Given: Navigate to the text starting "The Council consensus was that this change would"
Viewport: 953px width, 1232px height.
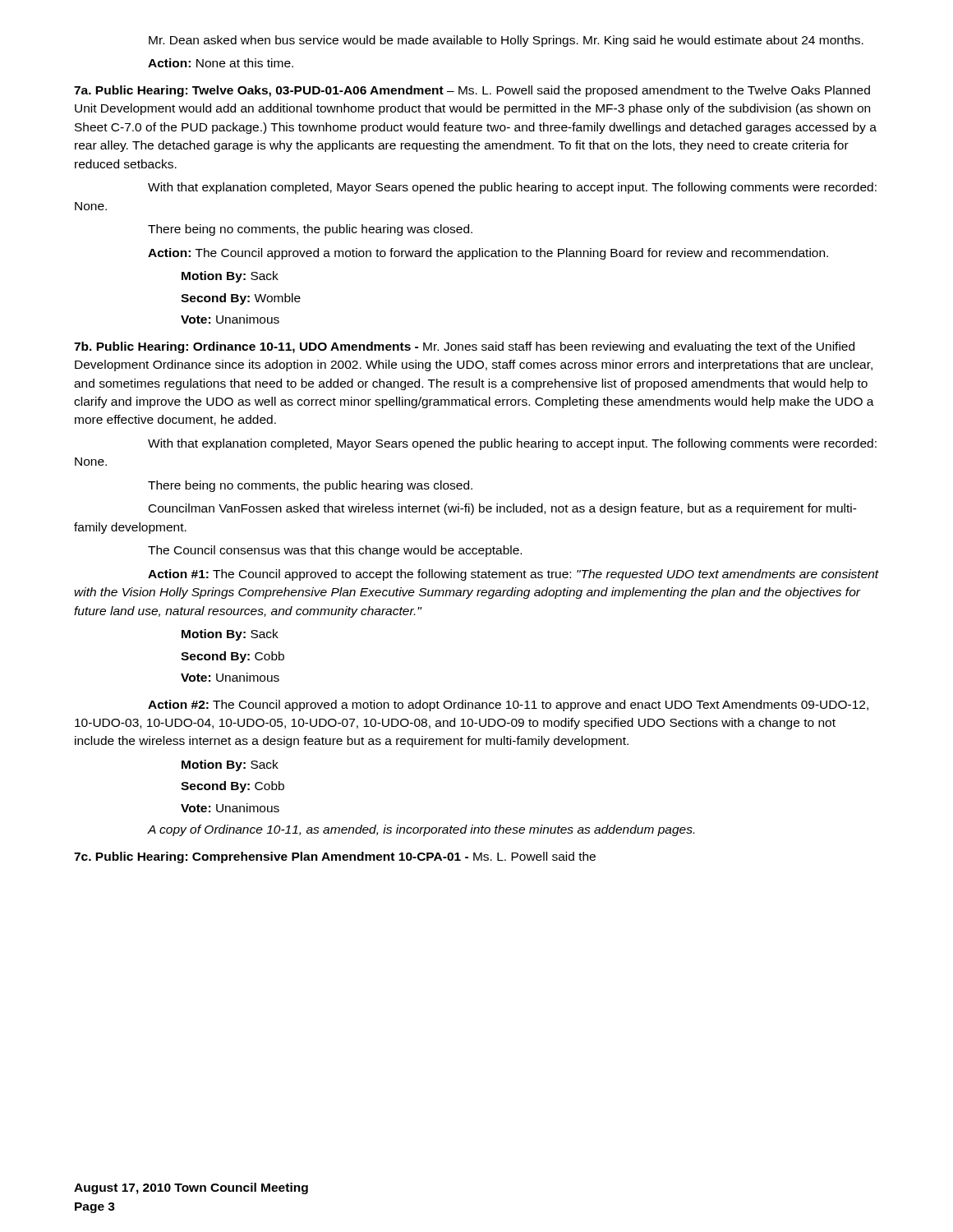Looking at the screenshot, I should coord(513,551).
